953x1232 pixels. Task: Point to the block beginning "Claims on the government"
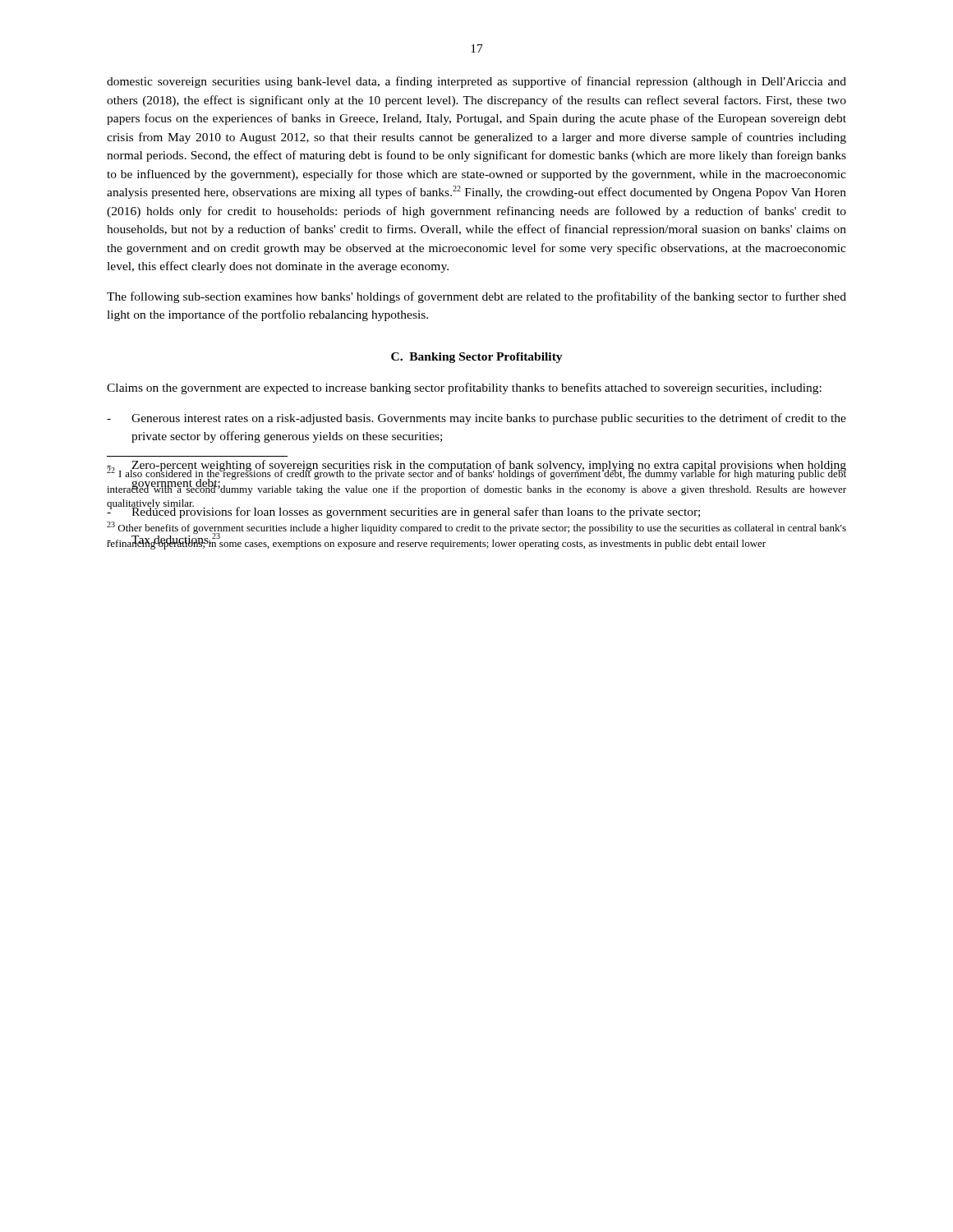[x=464, y=387]
